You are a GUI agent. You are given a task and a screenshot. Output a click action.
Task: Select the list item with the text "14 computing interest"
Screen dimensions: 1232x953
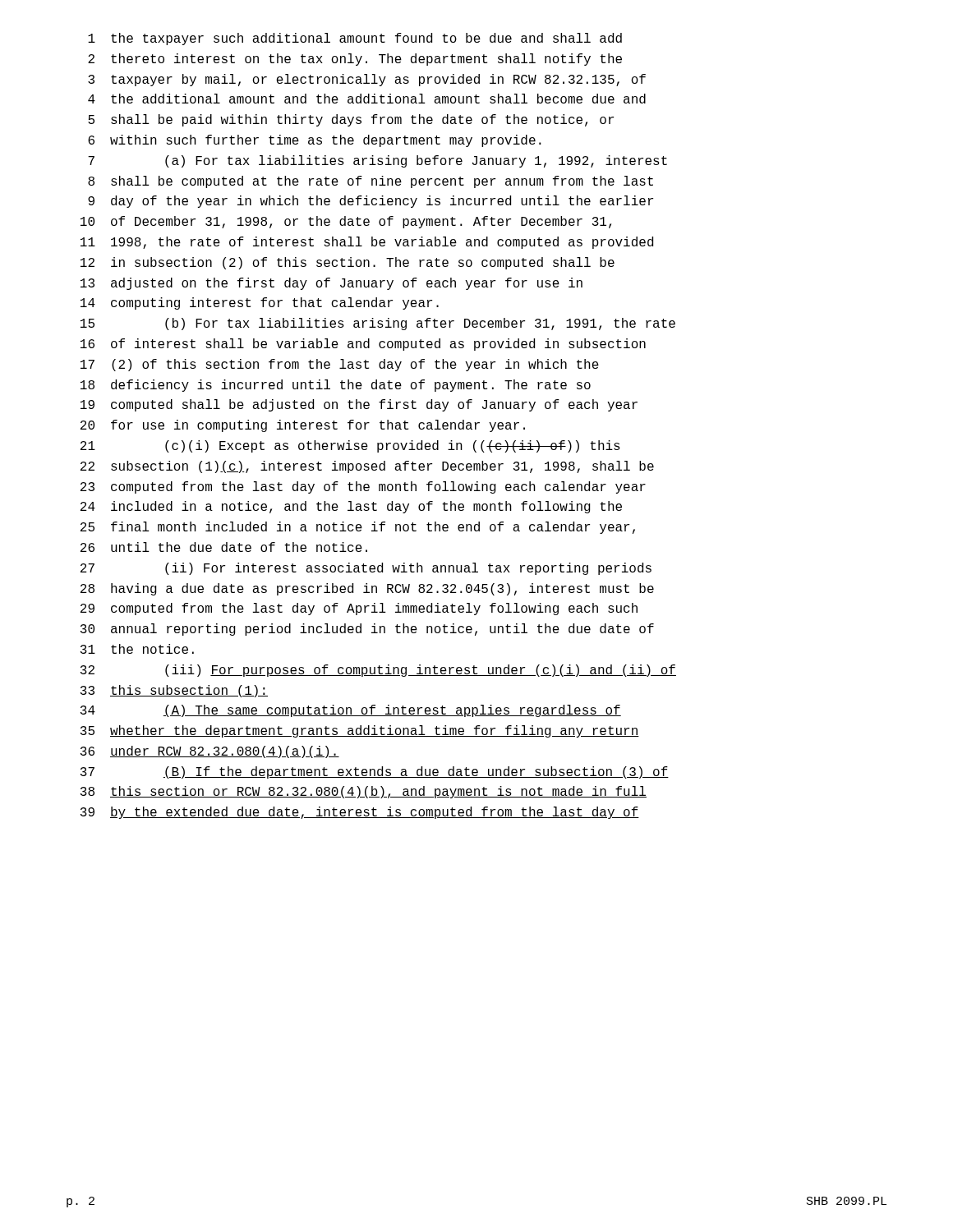click(260, 303)
